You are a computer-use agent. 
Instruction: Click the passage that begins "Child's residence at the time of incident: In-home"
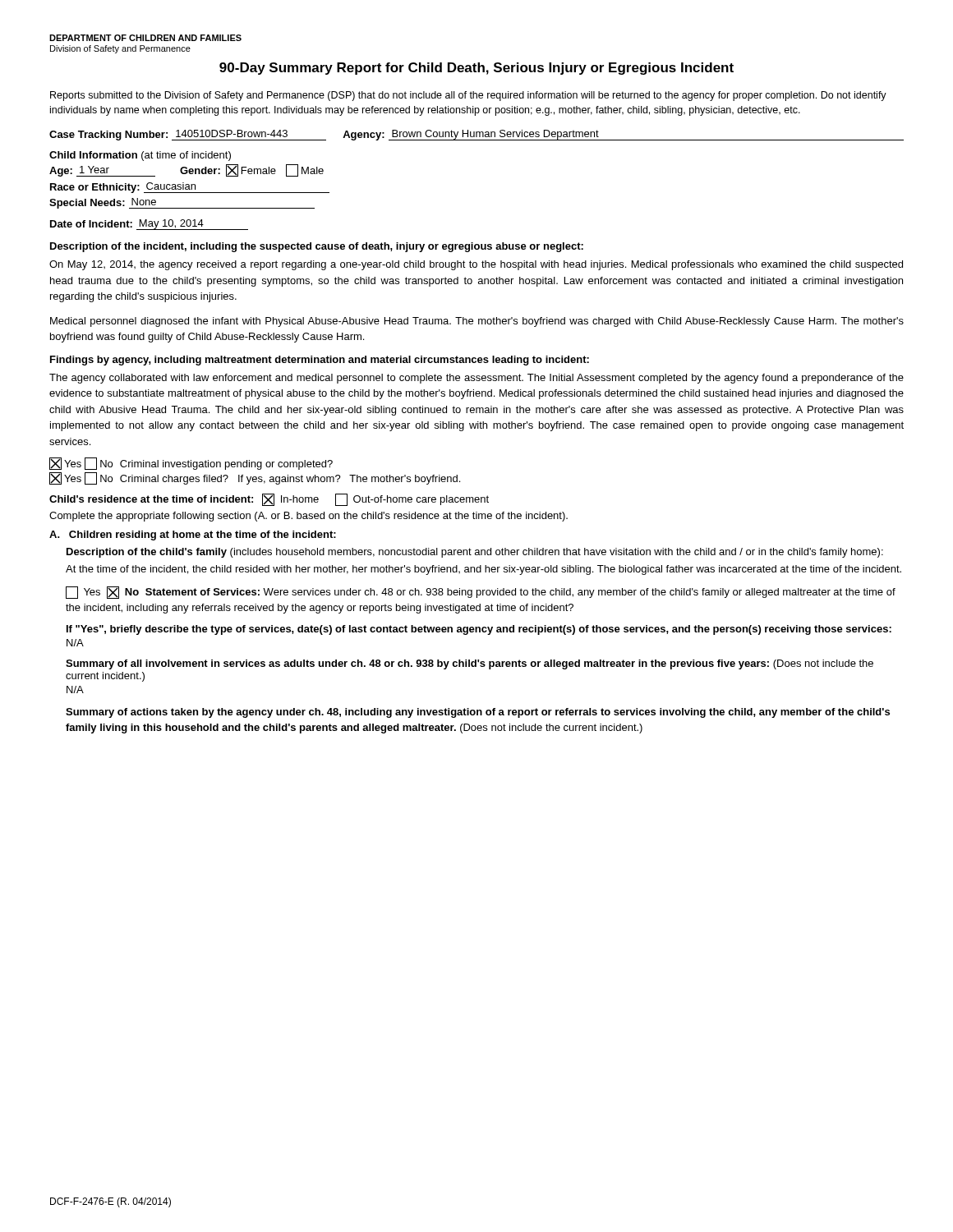tap(269, 499)
